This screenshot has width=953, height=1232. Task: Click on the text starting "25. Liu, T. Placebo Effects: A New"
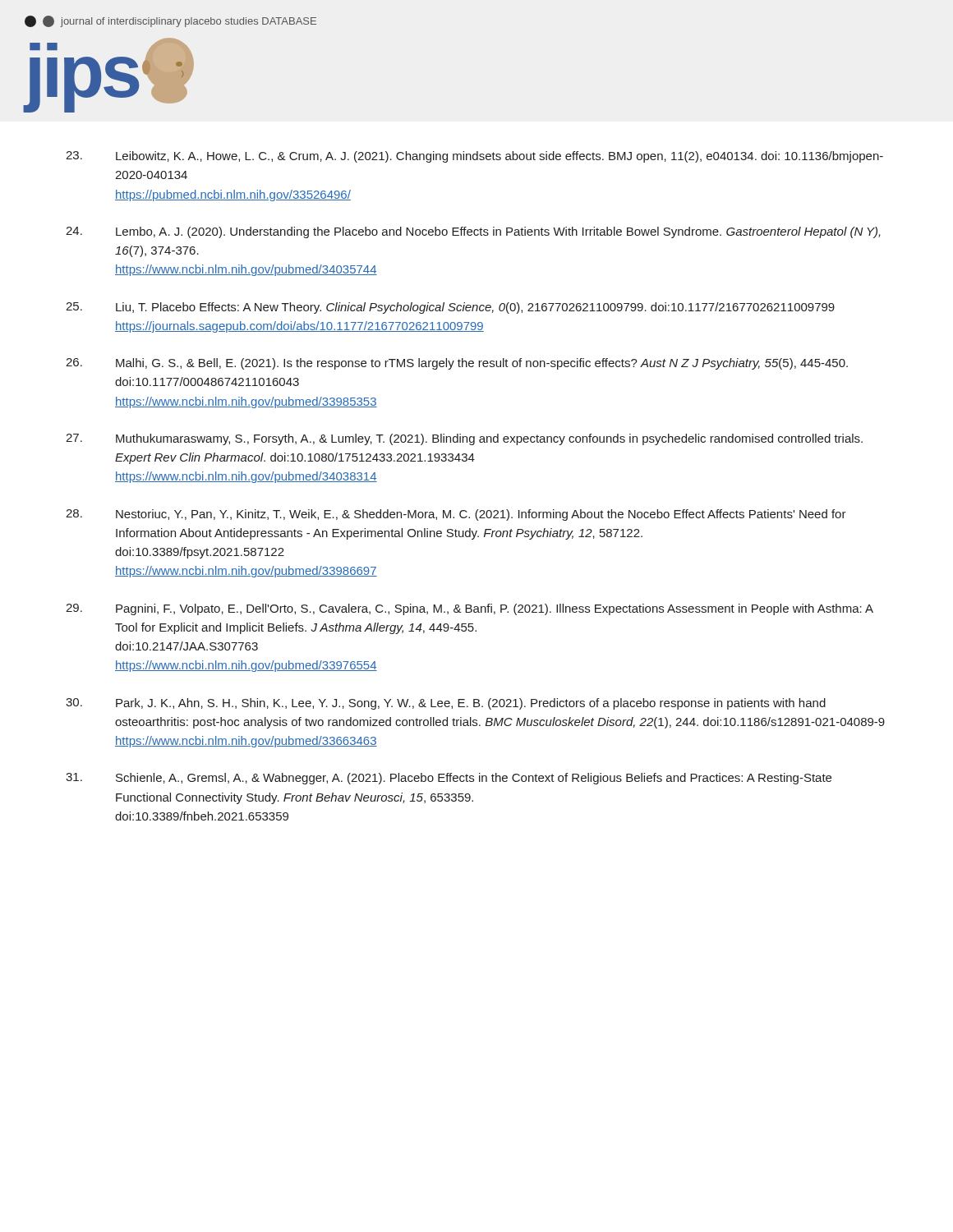(450, 316)
